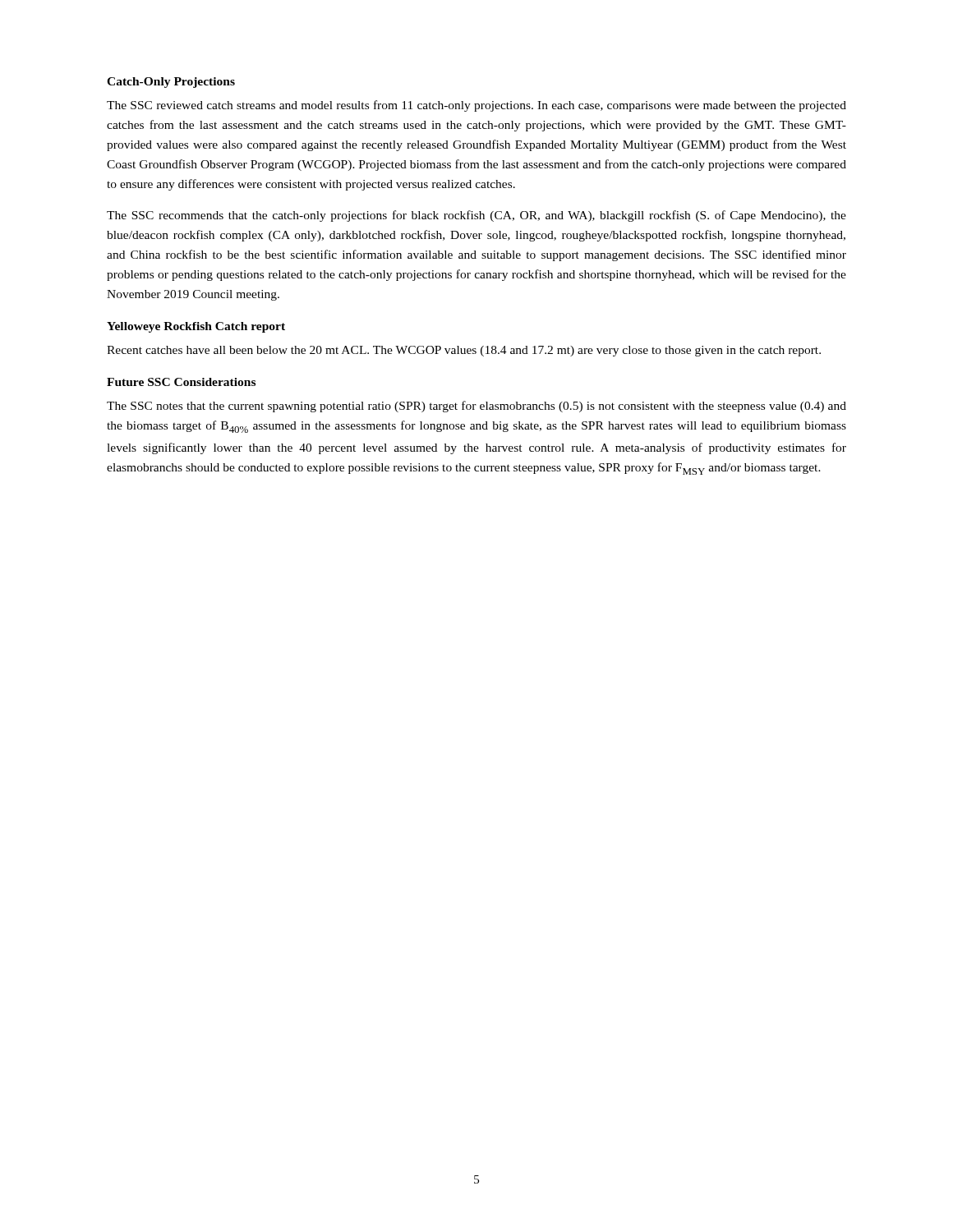Find the text block that says "The SSC recommends that the catch-only projections"
Screen dimensions: 1232x953
point(476,254)
